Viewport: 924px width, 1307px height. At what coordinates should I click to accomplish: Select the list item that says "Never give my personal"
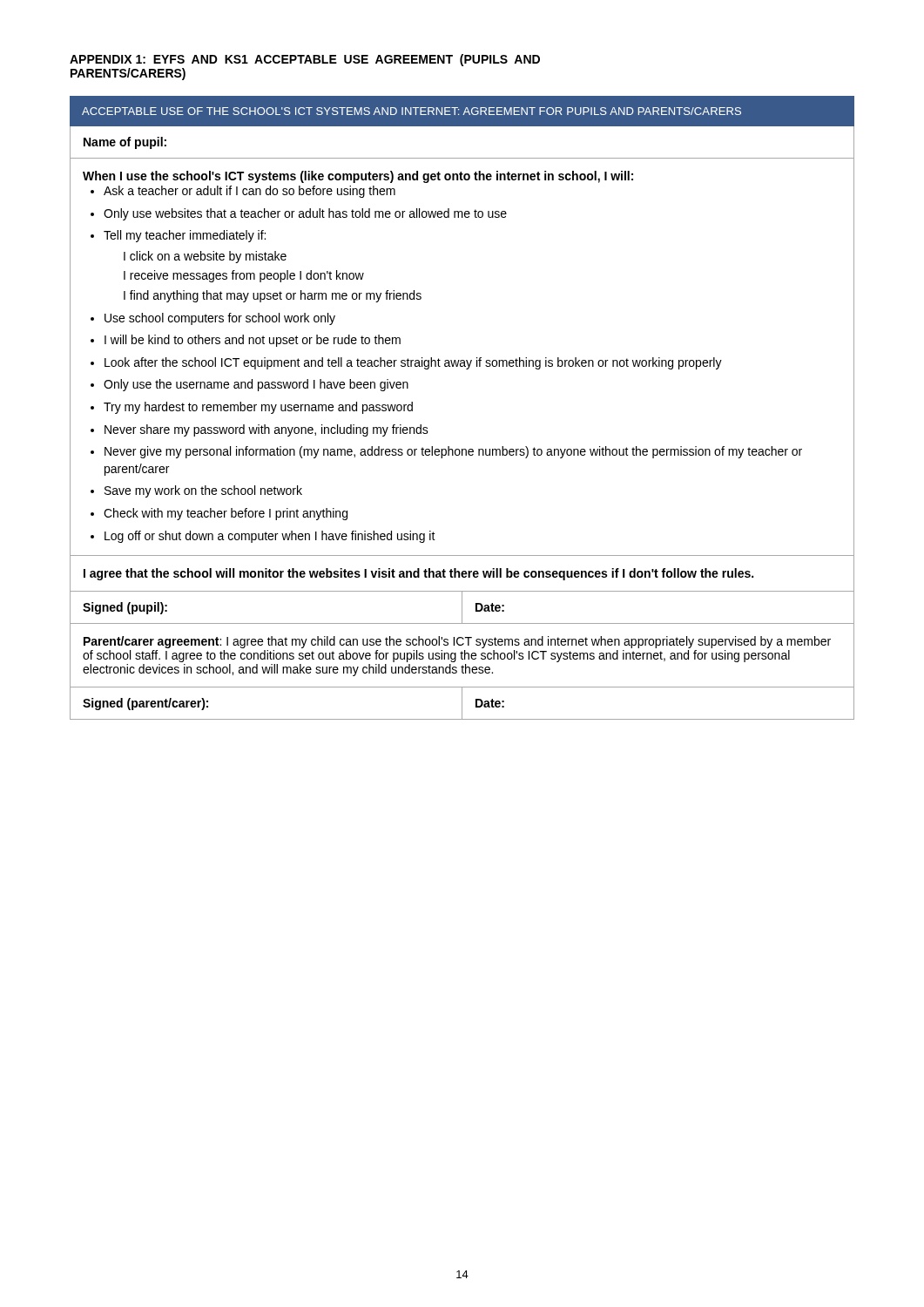pos(453,460)
